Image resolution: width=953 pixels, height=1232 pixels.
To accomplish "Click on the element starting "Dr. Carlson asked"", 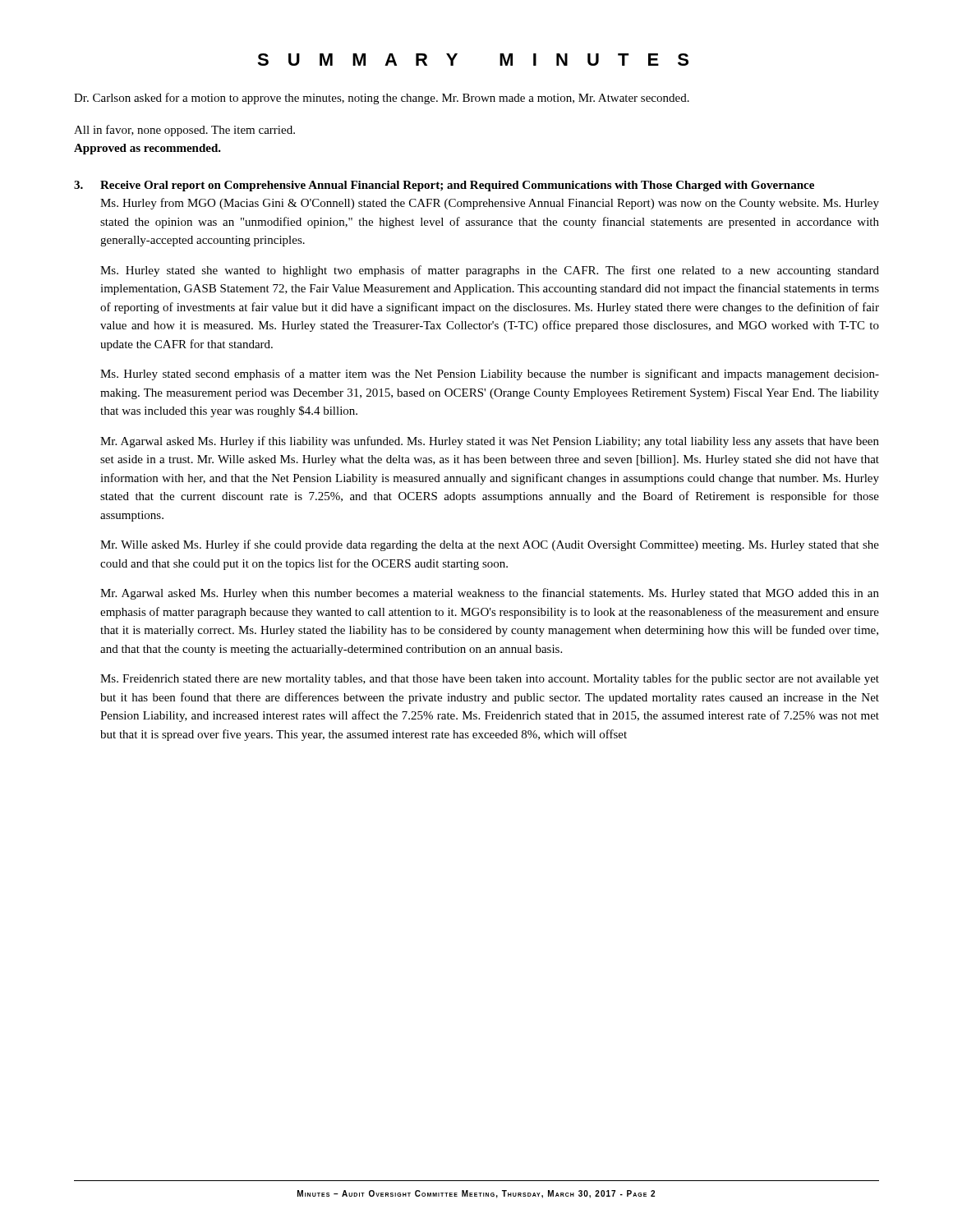I will click(382, 98).
